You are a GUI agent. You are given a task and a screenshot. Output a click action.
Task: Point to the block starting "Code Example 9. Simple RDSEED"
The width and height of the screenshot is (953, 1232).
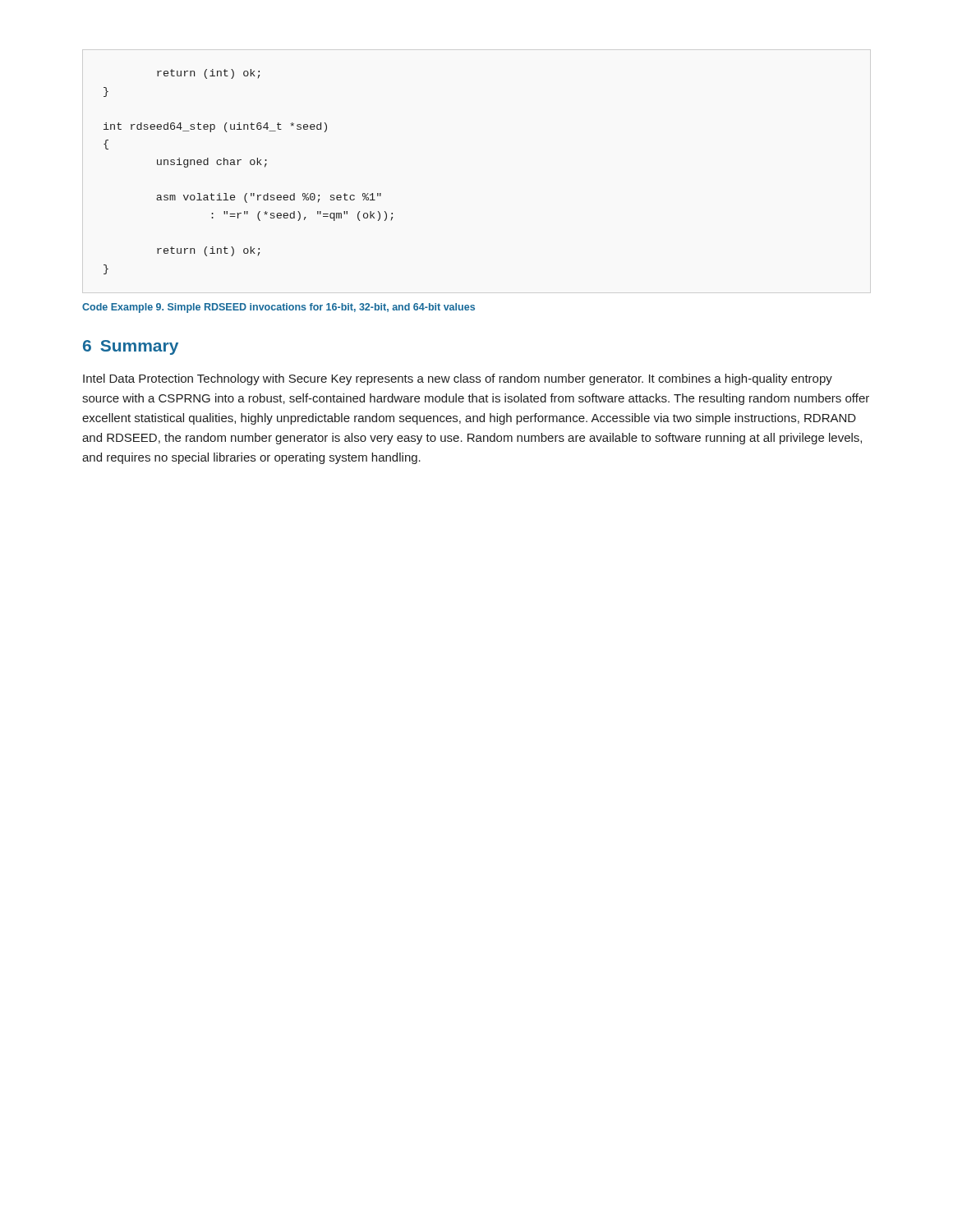476,307
